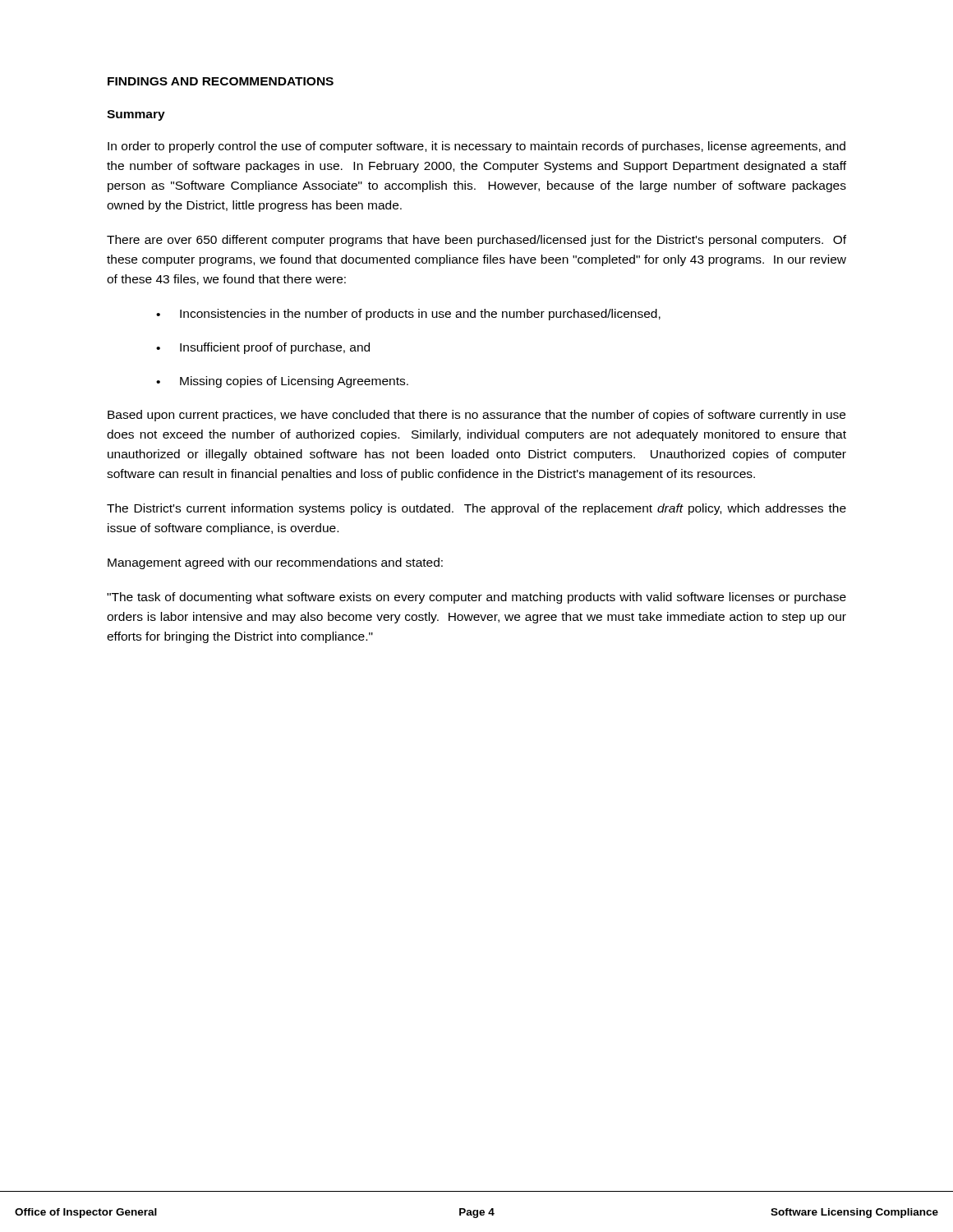
Task: Click on the text starting "There are over"
Action: point(476,259)
